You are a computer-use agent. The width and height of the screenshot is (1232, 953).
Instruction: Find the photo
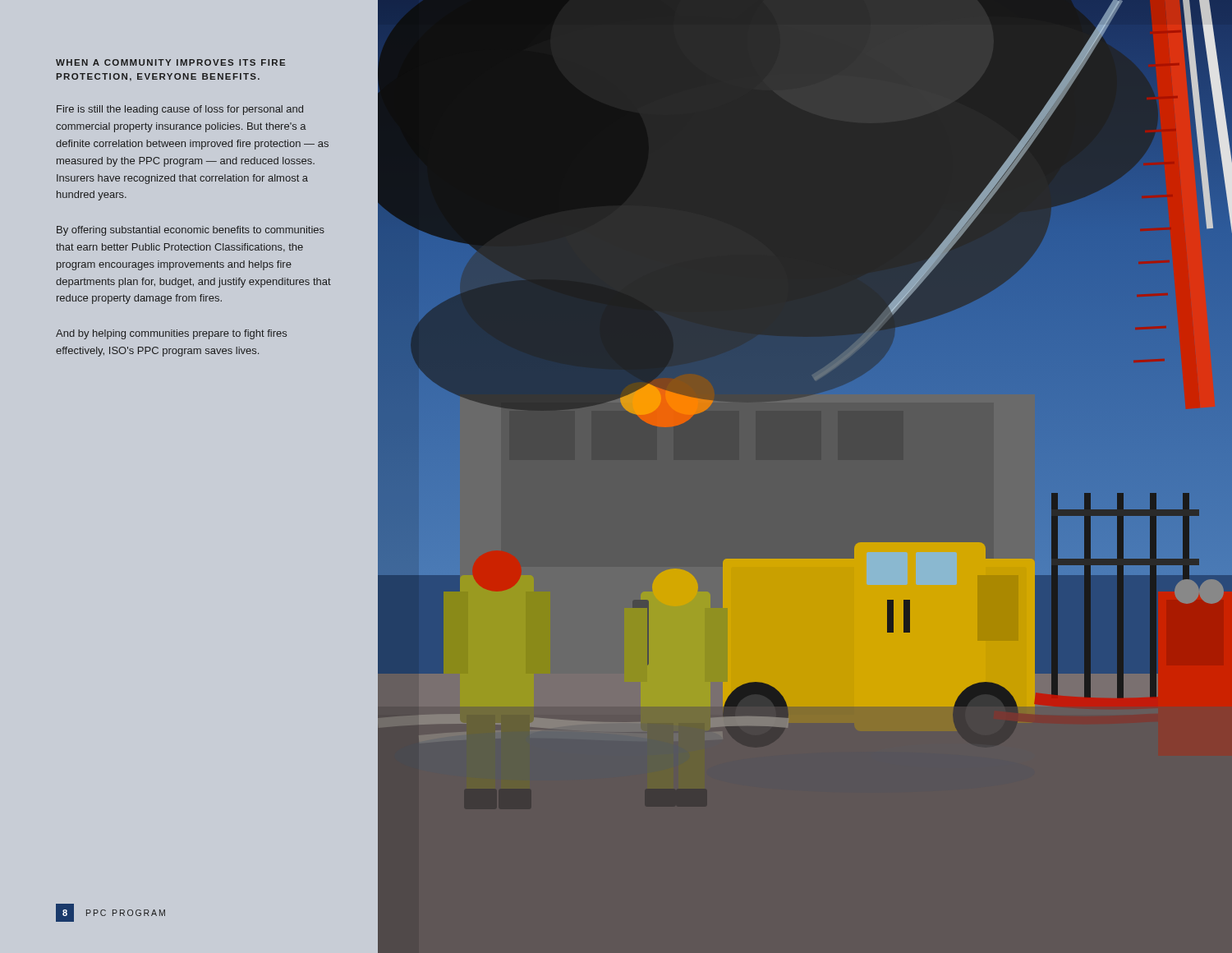pyautogui.click(x=805, y=476)
